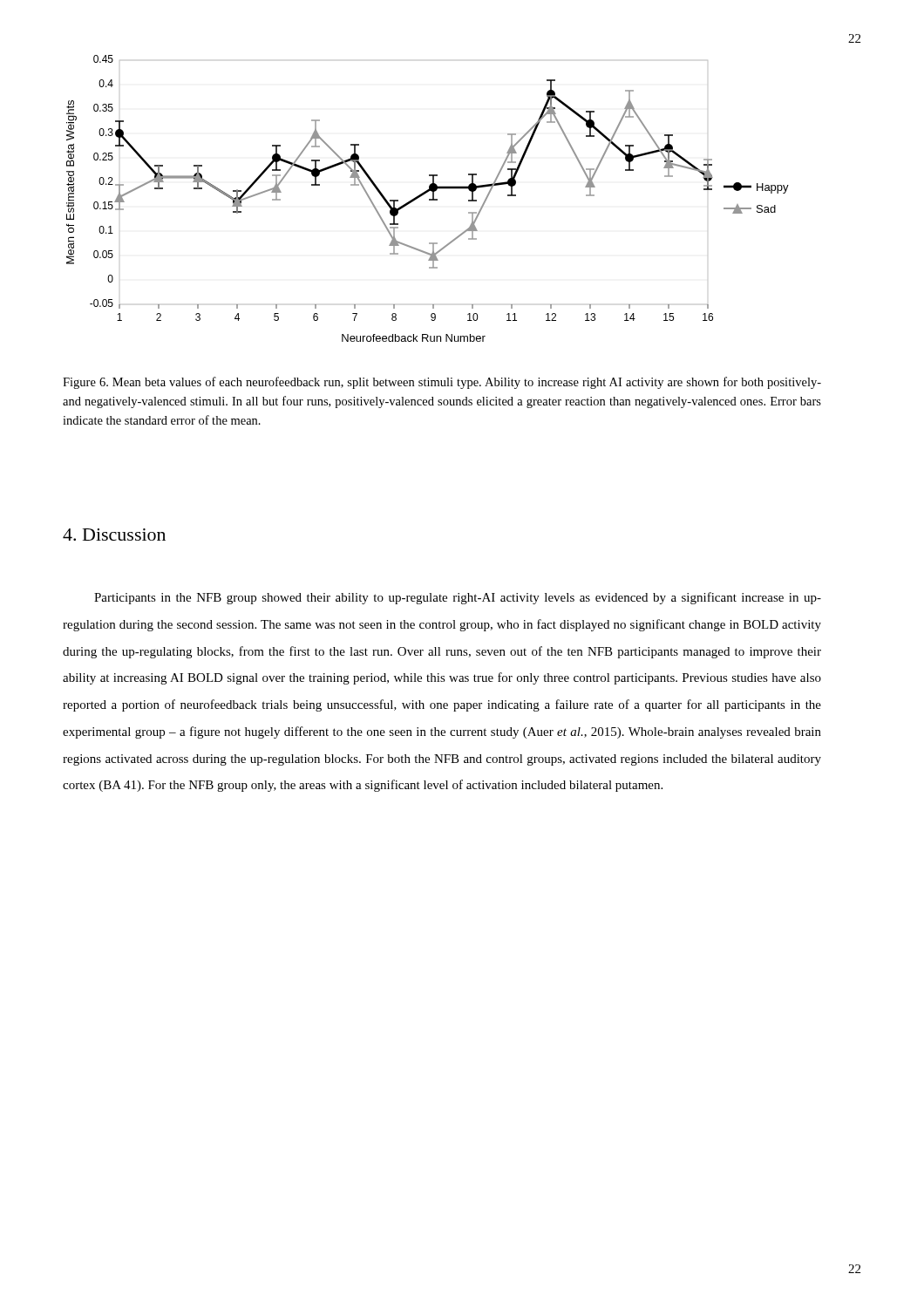Click the line chart

click(x=442, y=206)
